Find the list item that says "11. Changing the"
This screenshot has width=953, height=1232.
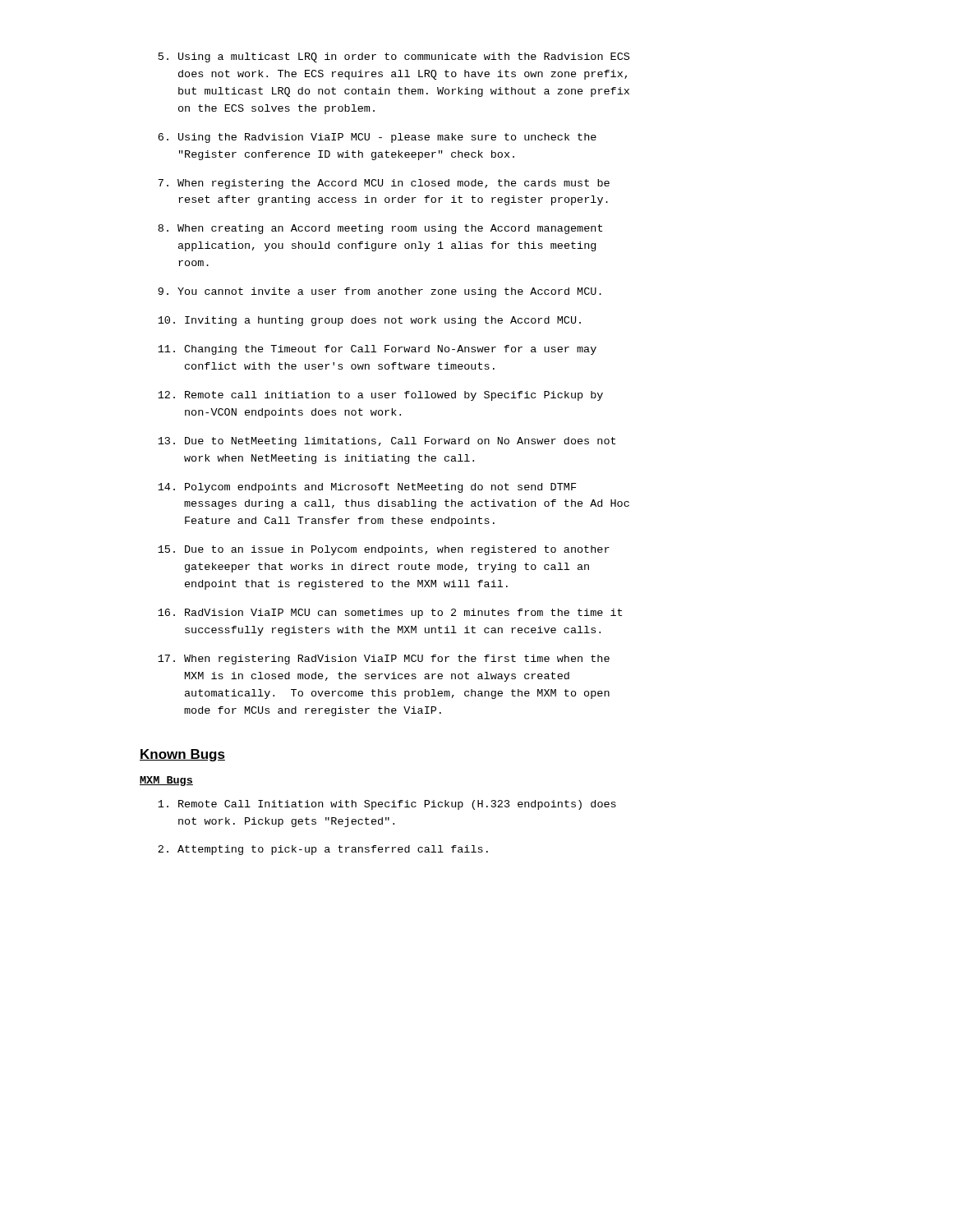493,359
